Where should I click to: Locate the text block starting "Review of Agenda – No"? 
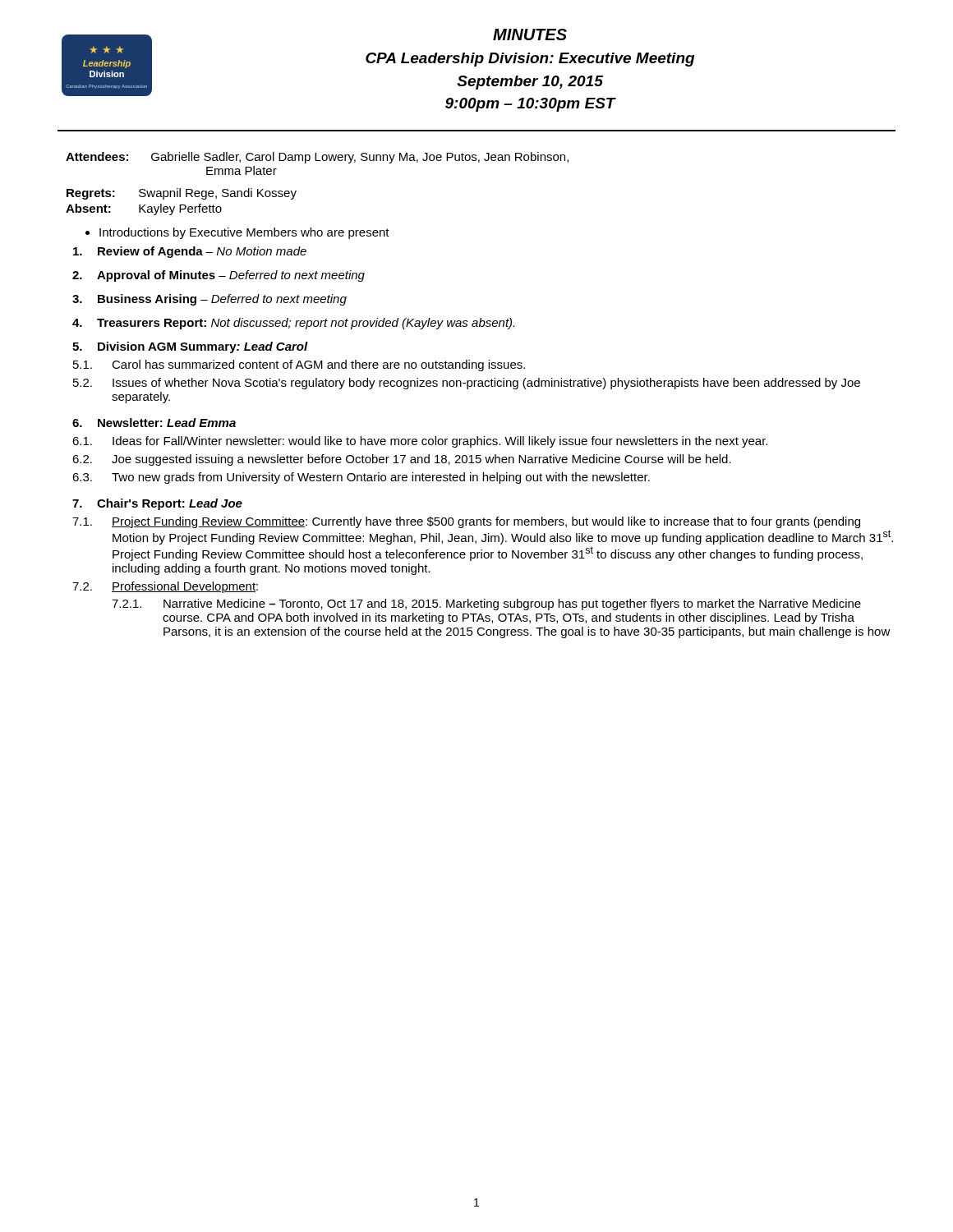[190, 251]
